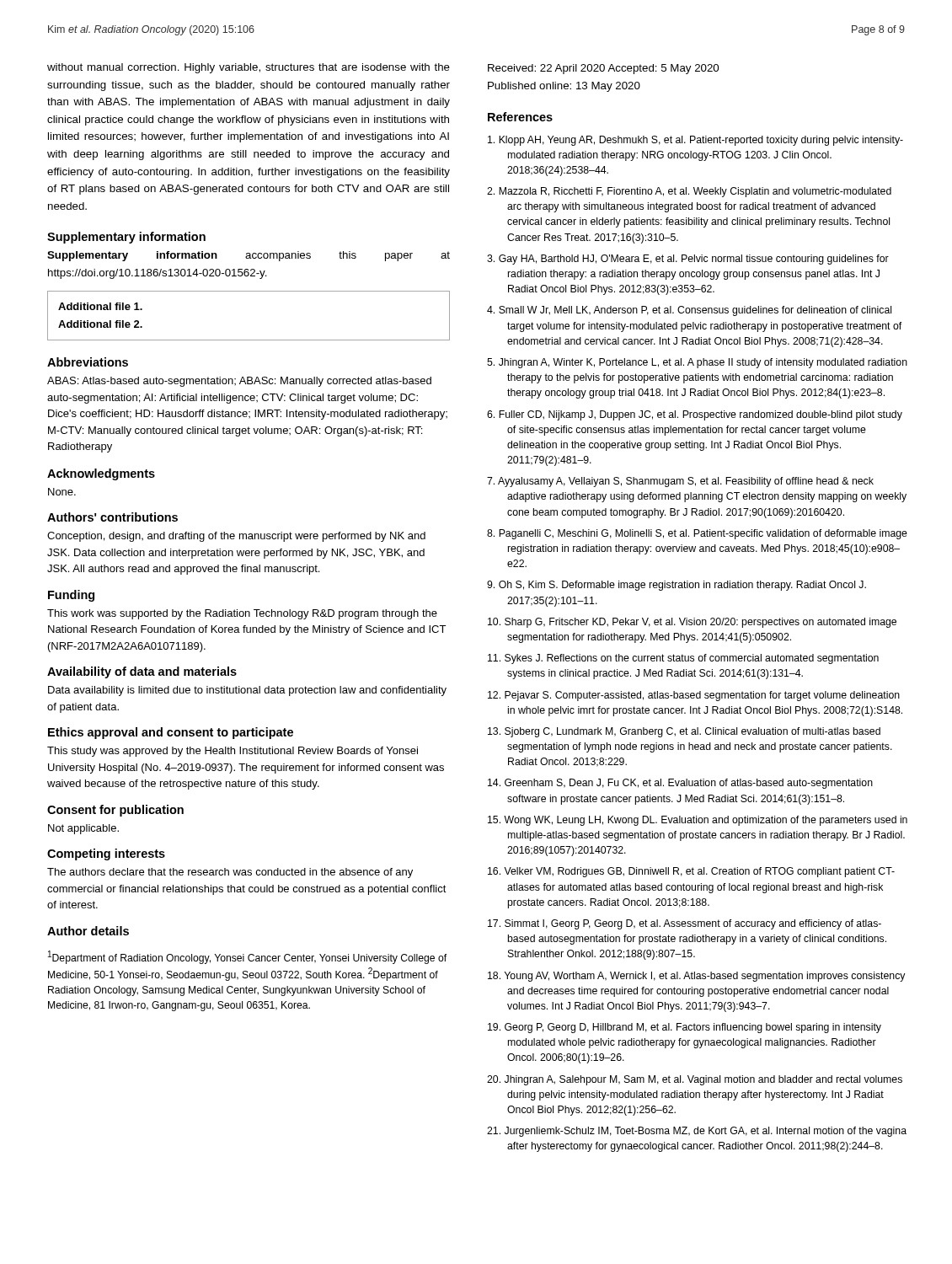Where is the passage that starts "12. Pejavar S. Computer-assisted, atlas-based segmentation for target"?
Image resolution: width=952 pixels, height=1264 pixels.
pyautogui.click(x=695, y=702)
